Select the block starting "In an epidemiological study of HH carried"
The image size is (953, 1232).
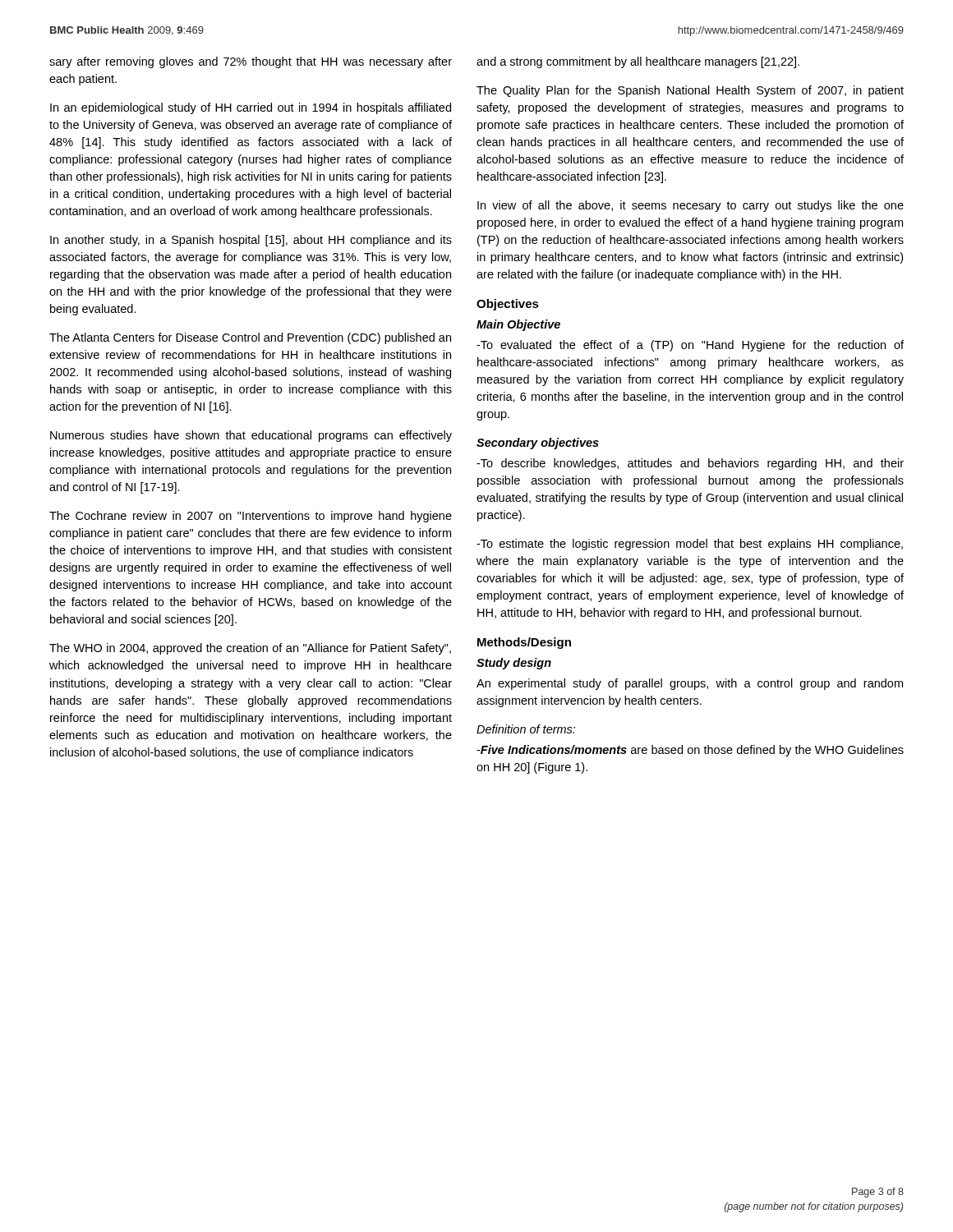point(251,159)
